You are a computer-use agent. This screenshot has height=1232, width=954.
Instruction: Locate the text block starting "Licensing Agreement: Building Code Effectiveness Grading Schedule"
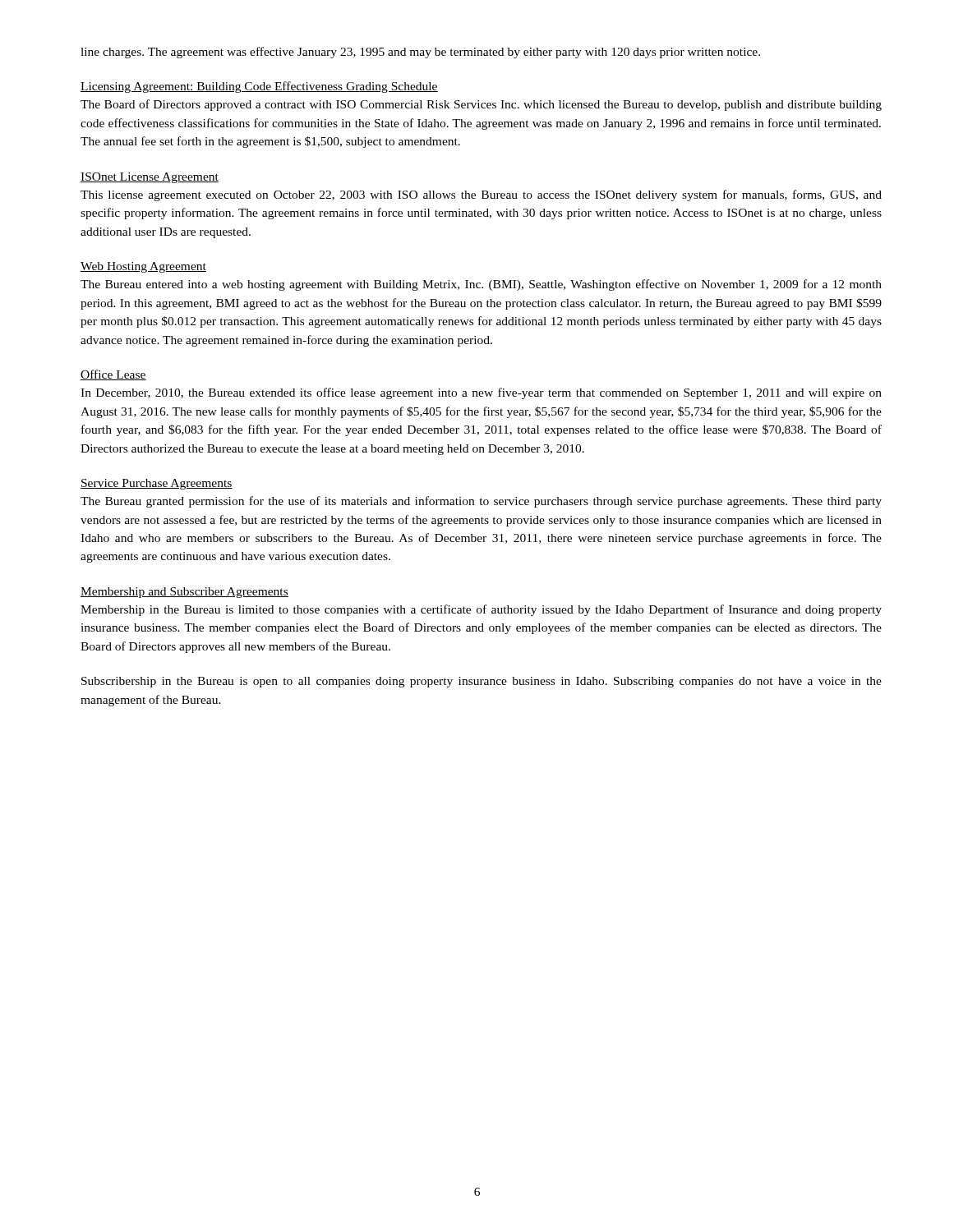click(259, 87)
